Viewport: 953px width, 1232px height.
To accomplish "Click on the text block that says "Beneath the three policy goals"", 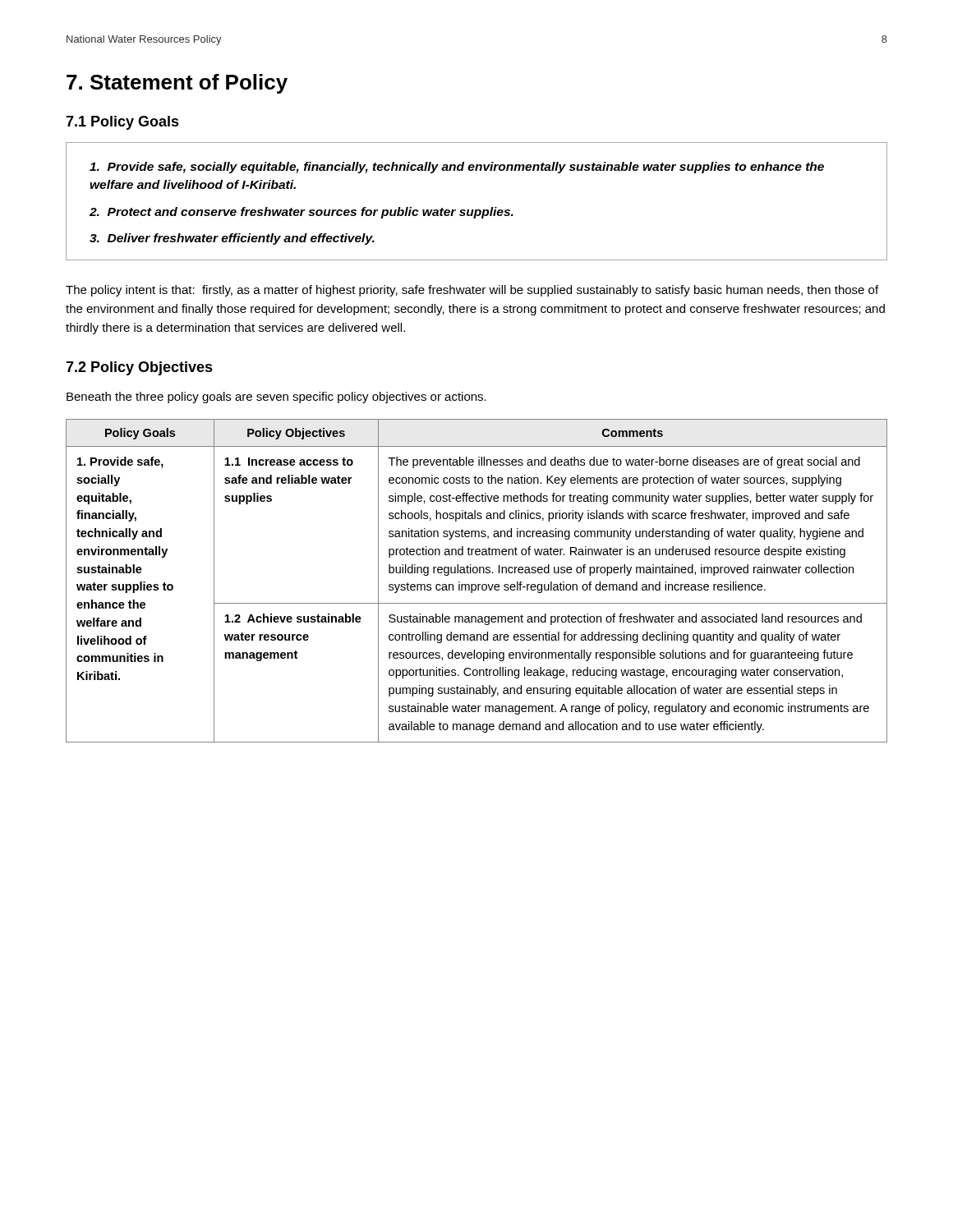I will click(276, 396).
